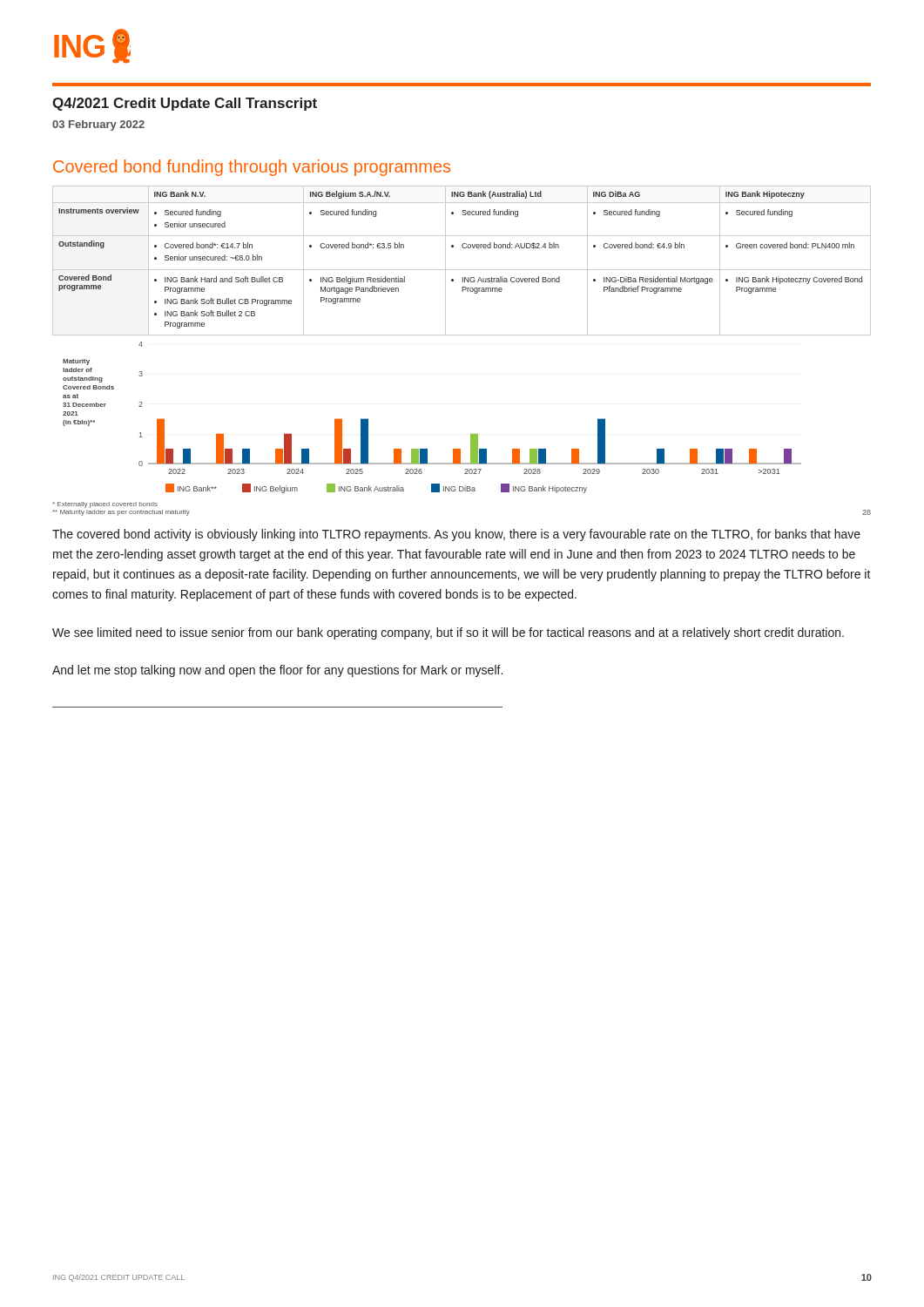Locate the text block that says "The covered bond activity is"
The width and height of the screenshot is (924, 1307).
pyautogui.click(x=461, y=564)
